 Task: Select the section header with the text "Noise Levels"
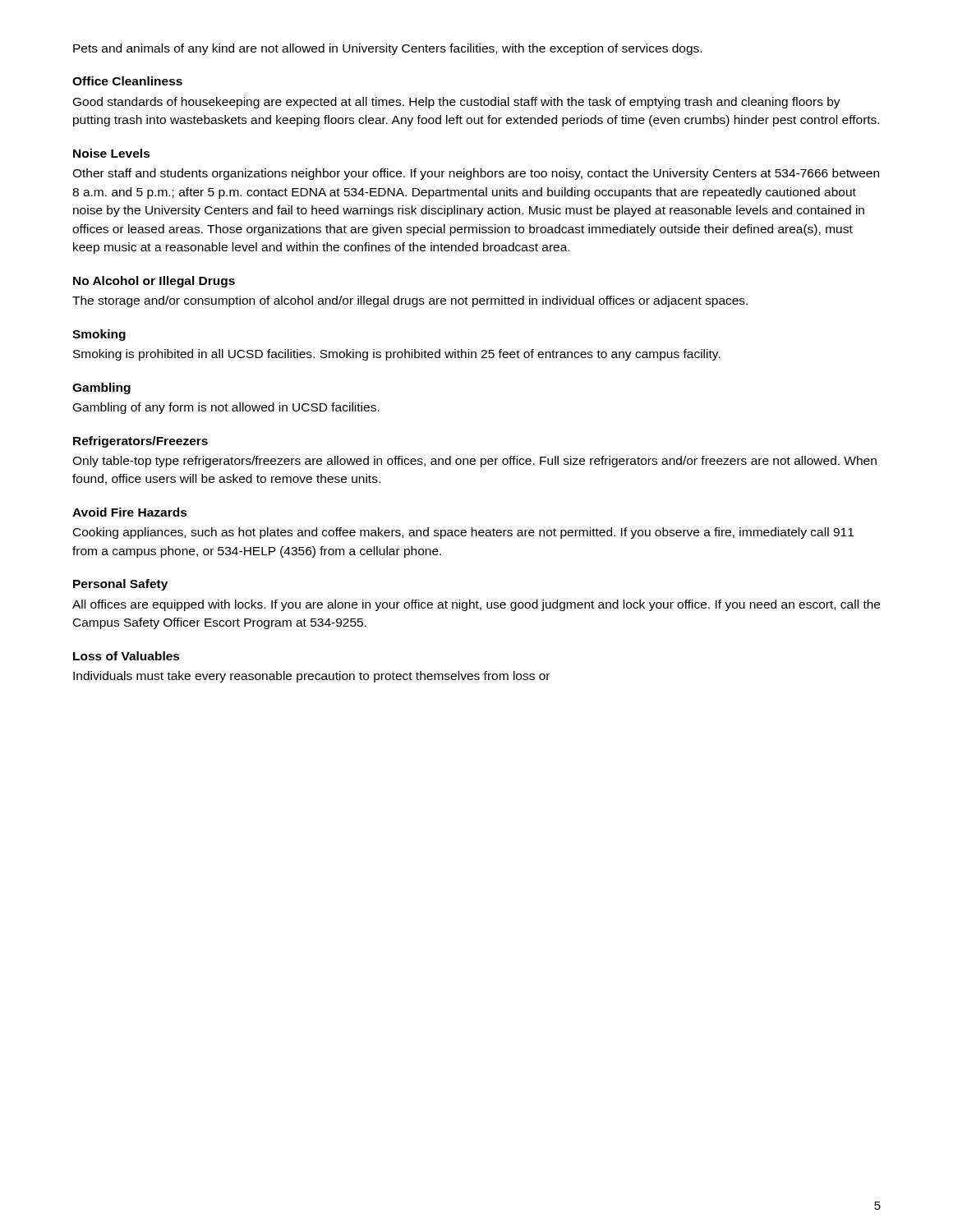pyautogui.click(x=111, y=153)
